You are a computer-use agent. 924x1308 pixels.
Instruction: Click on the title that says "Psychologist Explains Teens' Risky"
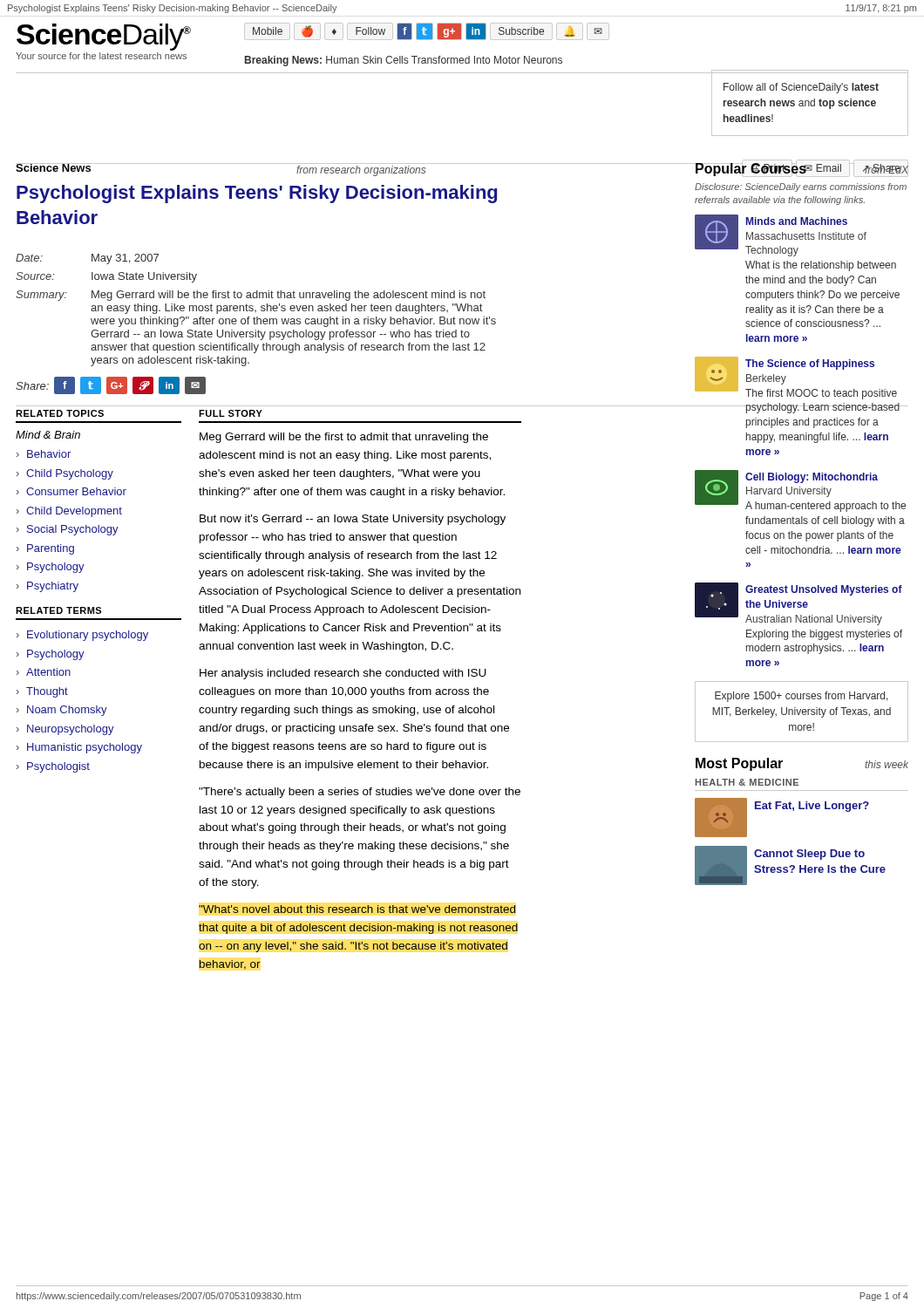[257, 205]
